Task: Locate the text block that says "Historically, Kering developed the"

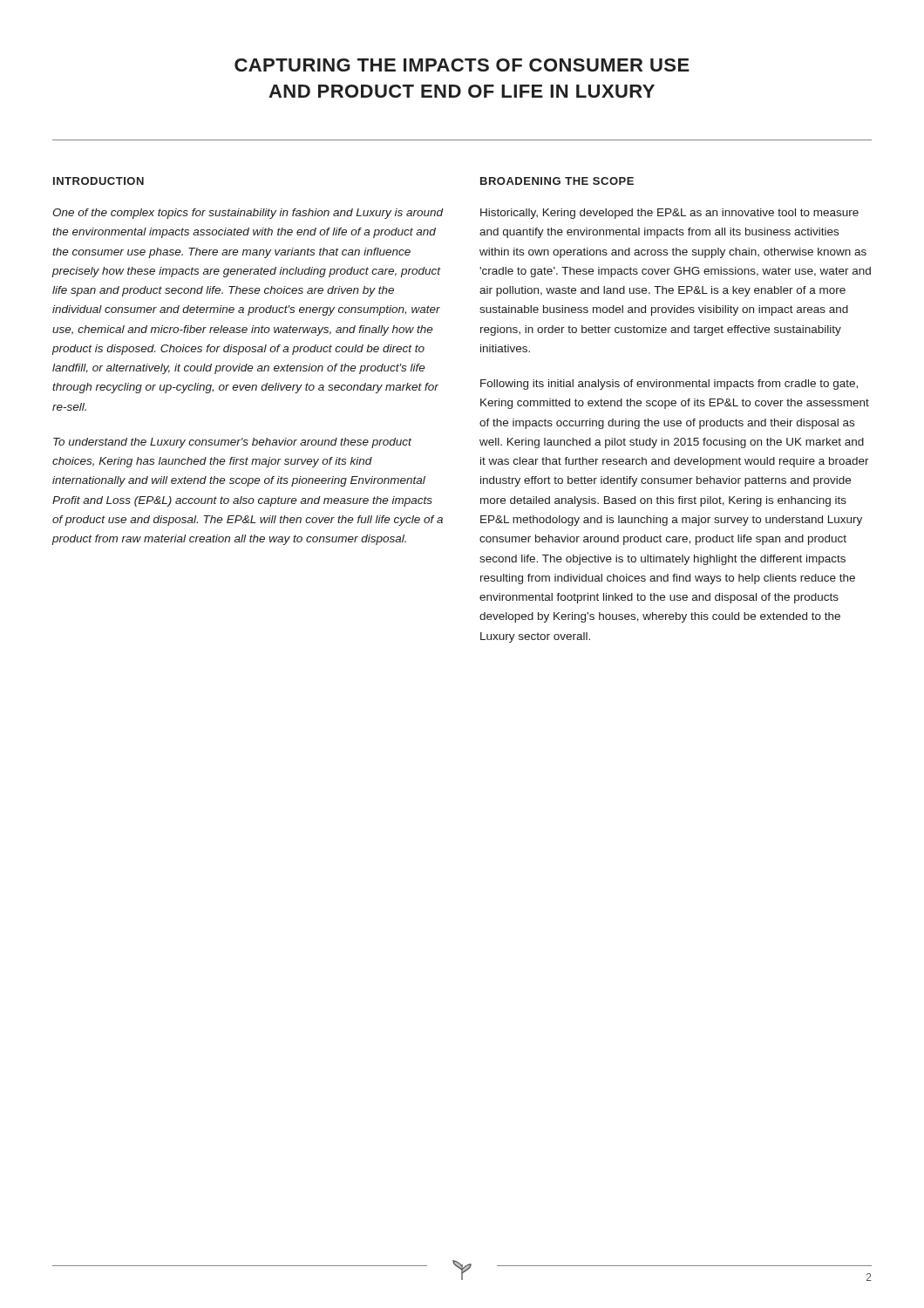Action: 676,281
